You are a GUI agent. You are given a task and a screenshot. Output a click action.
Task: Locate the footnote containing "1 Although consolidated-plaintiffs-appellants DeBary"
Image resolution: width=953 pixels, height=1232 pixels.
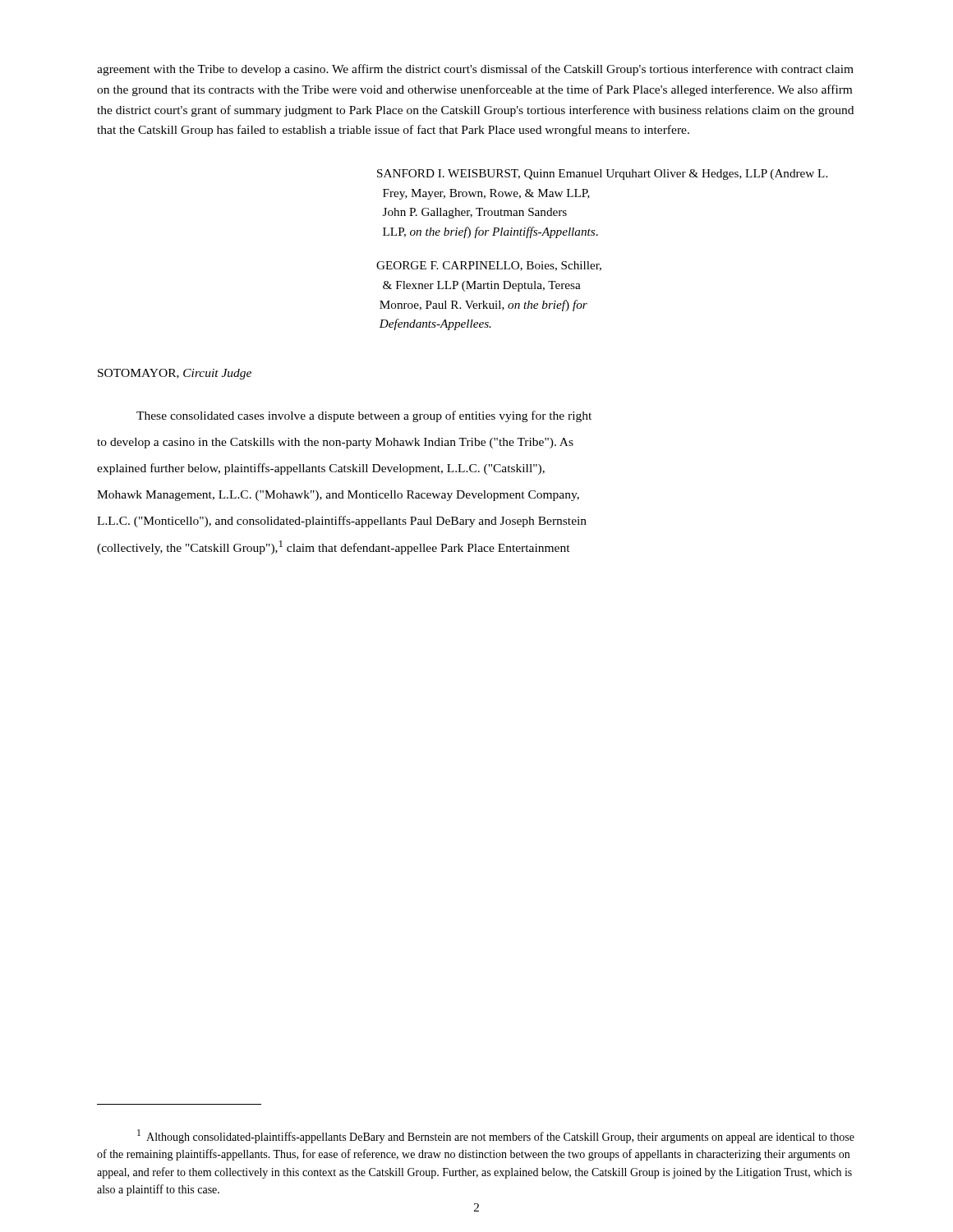pyautogui.click(x=476, y=1162)
